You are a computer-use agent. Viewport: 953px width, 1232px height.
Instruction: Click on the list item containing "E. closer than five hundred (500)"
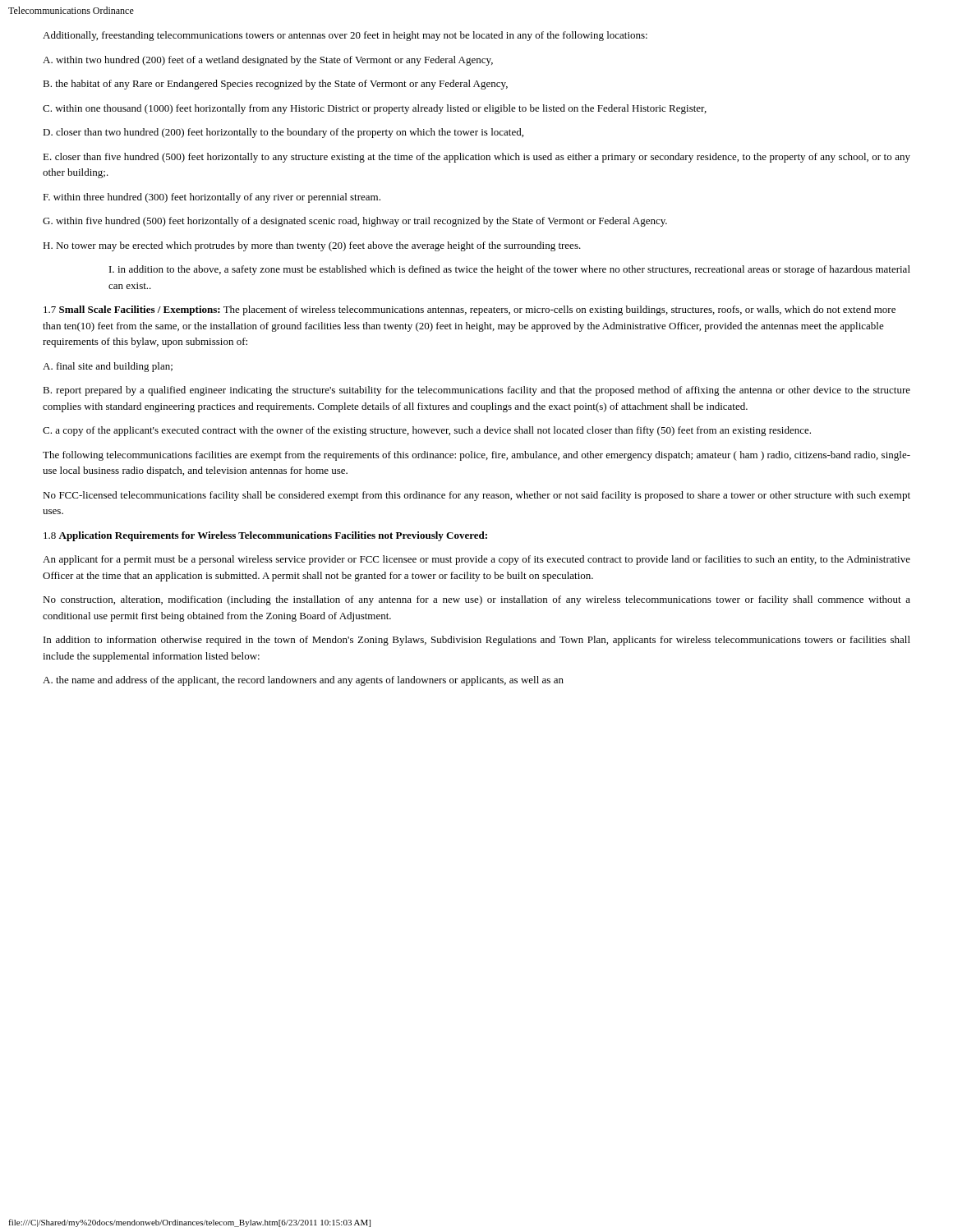pos(476,164)
